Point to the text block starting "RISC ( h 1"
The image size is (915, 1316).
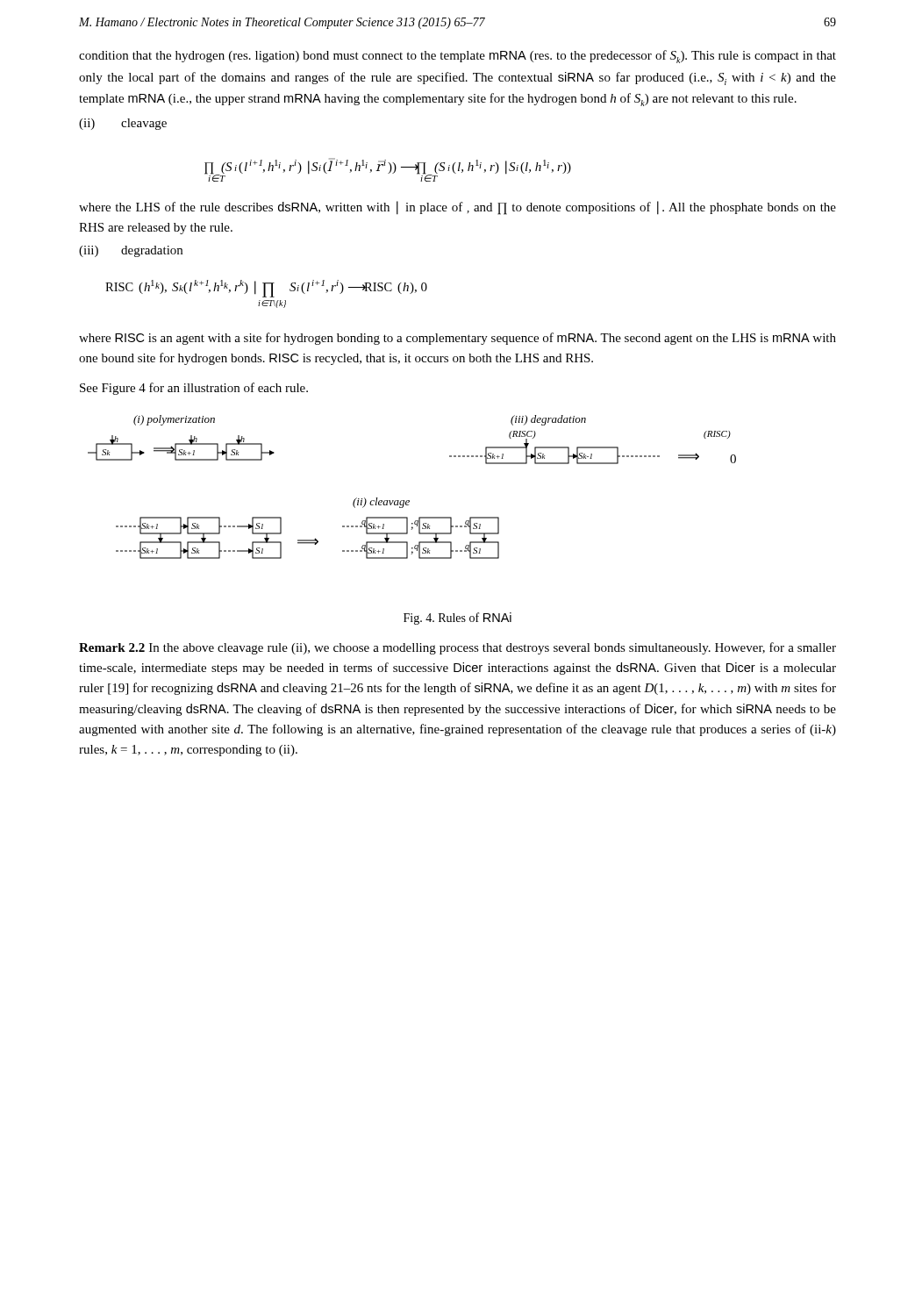pyautogui.click(x=412, y=291)
